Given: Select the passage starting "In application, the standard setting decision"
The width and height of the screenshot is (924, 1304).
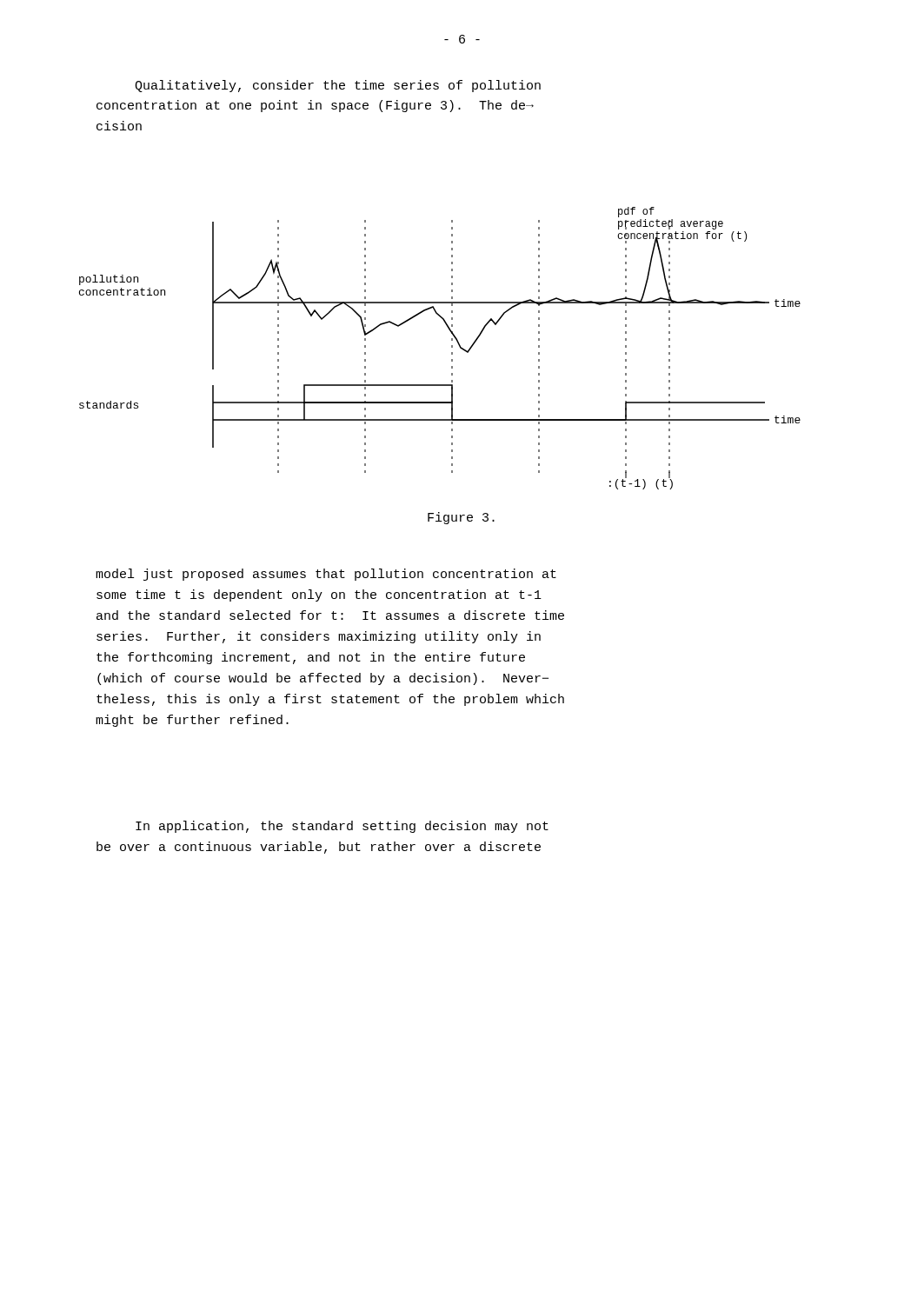Looking at the screenshot, I should (x=323, y=838).
